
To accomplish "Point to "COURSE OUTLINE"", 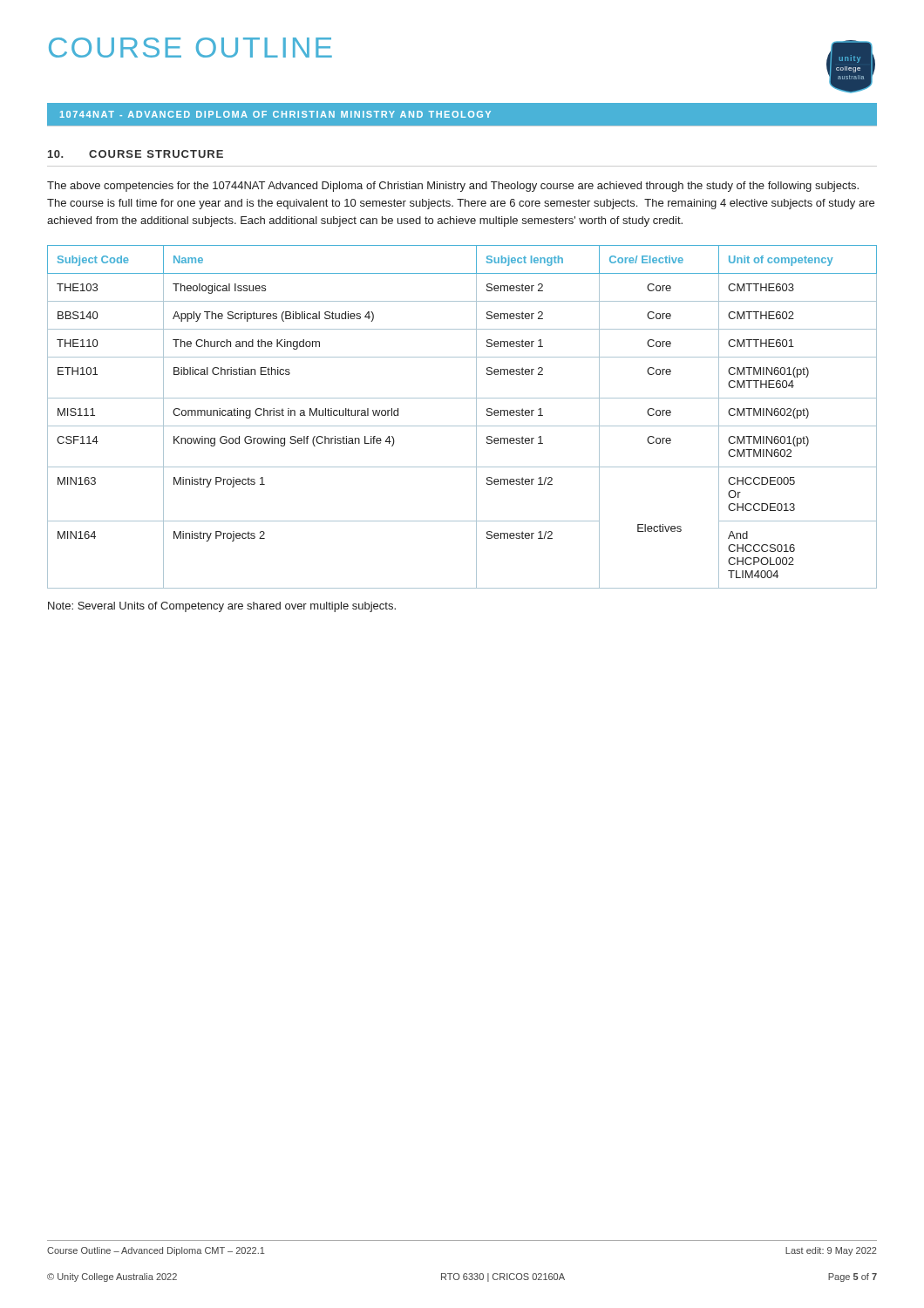I will (191, 48).
